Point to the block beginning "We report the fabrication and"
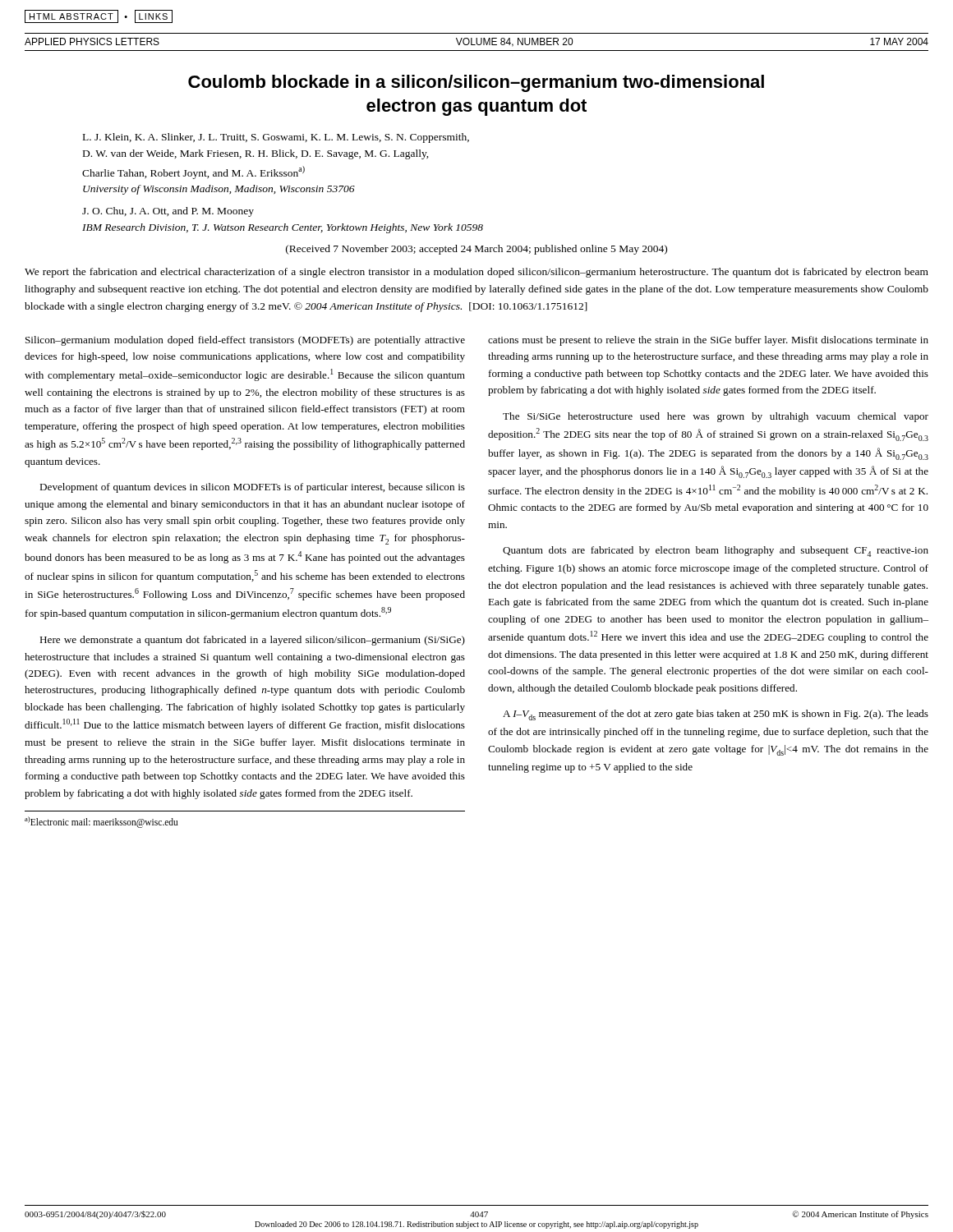This screenshot has width=953, height=1232. coord(476,289)
